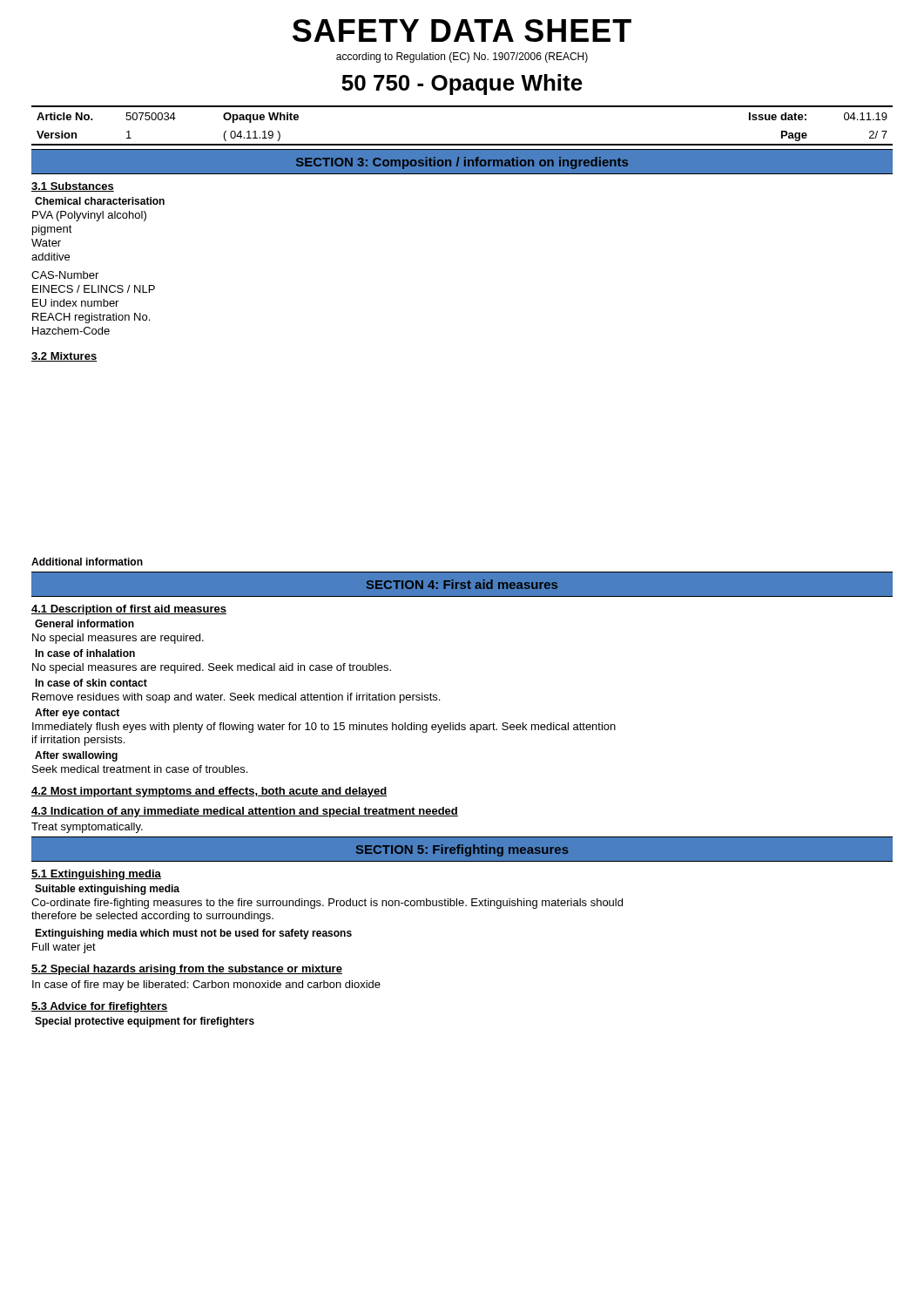
Task: Select the element starting "After swallowing"
Action: 76,755
